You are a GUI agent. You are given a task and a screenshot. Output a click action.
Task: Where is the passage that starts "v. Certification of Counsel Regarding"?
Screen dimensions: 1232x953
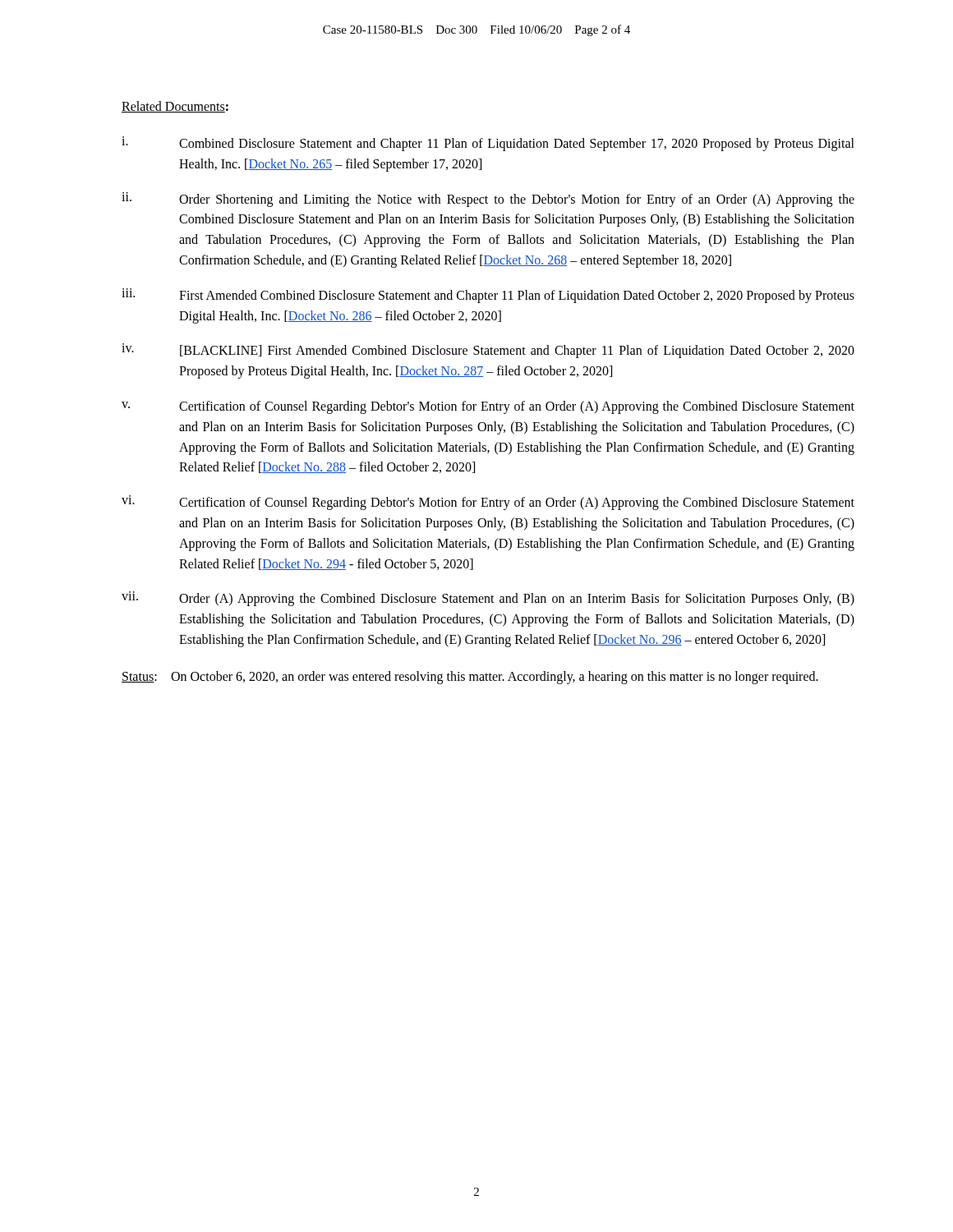pos(488,437)
